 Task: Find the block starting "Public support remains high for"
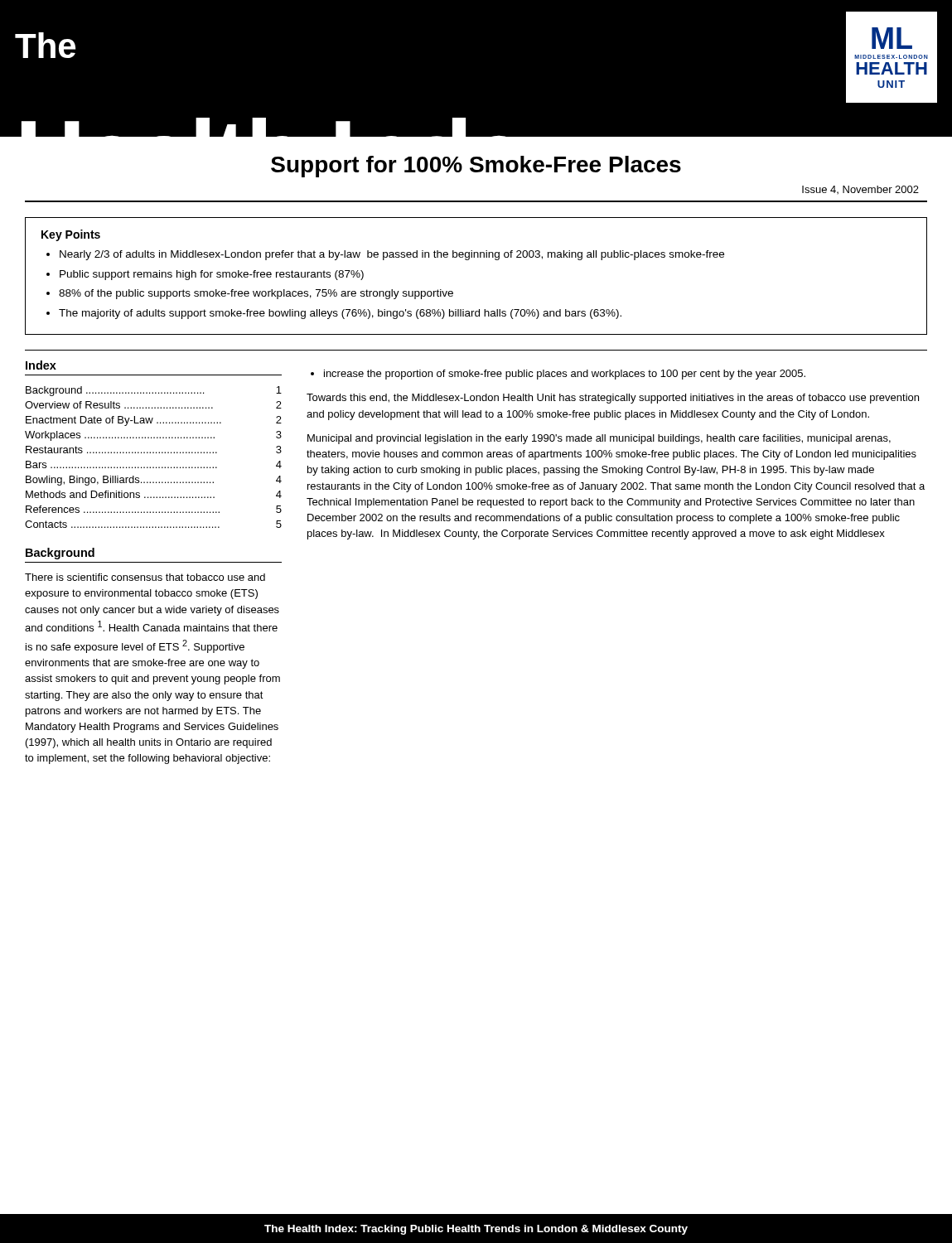pyautogui.click(x=211, y=273)
